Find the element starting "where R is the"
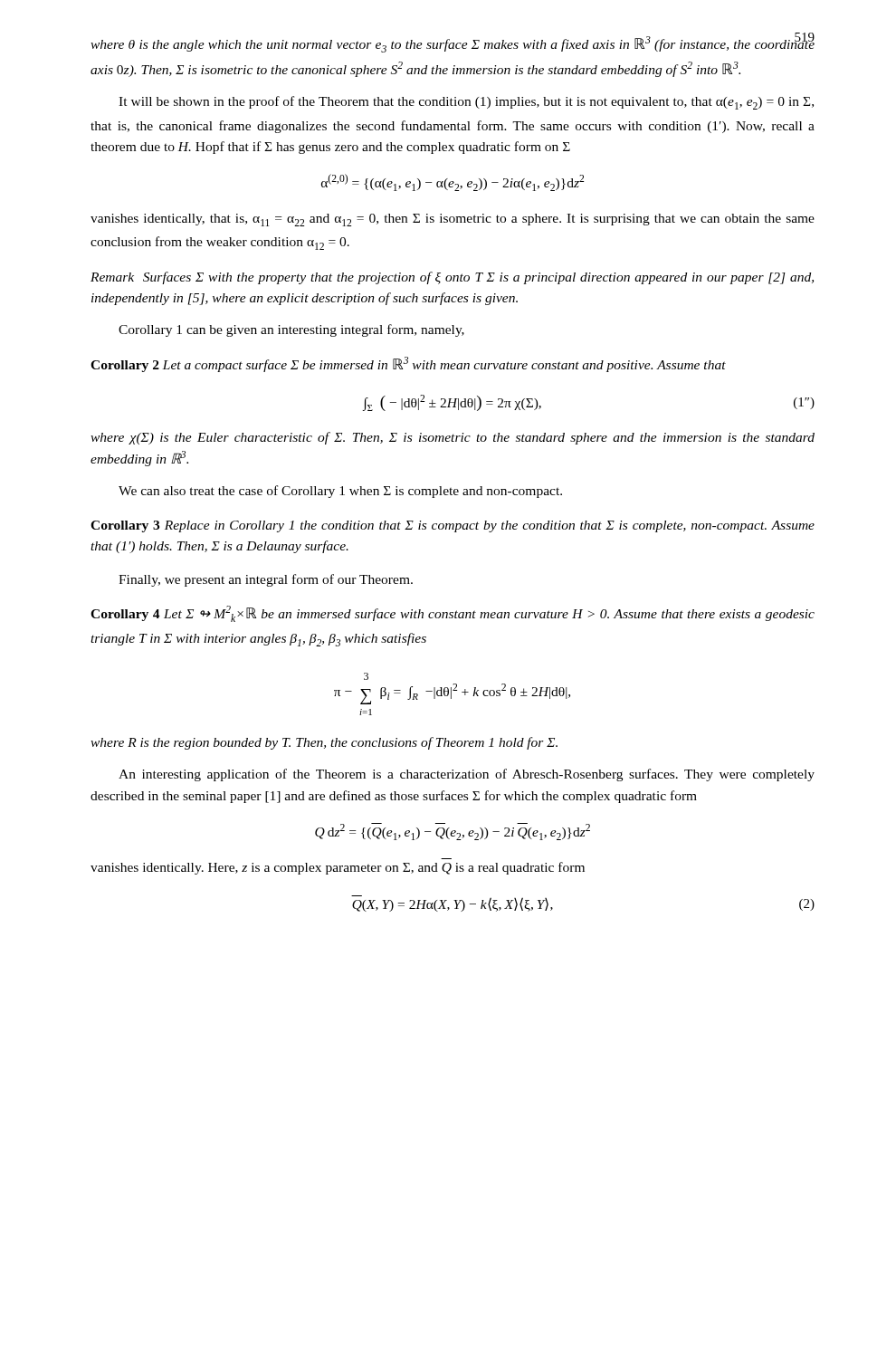Viewport: 896px width, 1358px height. (x=453, y=742)
